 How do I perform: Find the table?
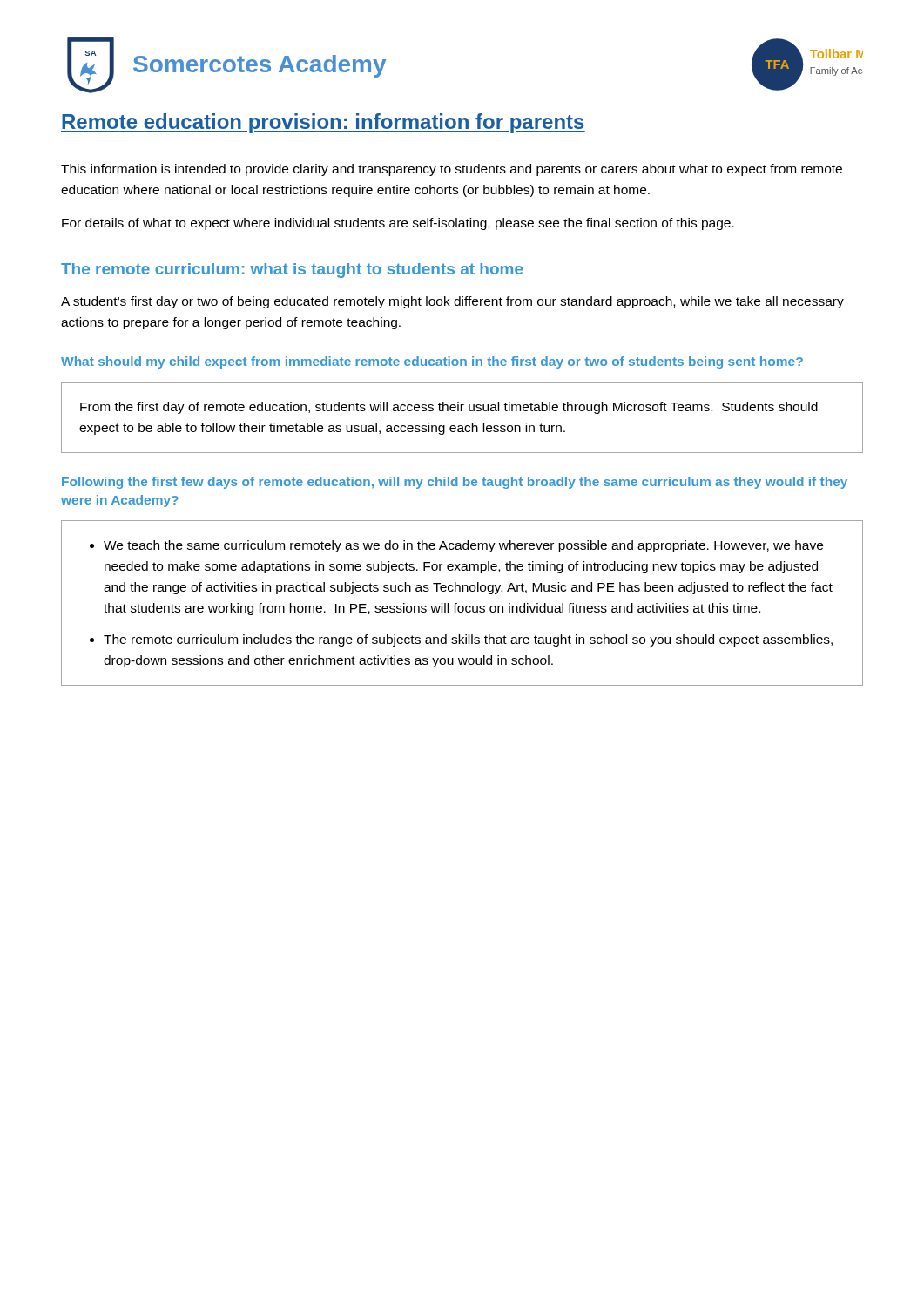[462, 603]
